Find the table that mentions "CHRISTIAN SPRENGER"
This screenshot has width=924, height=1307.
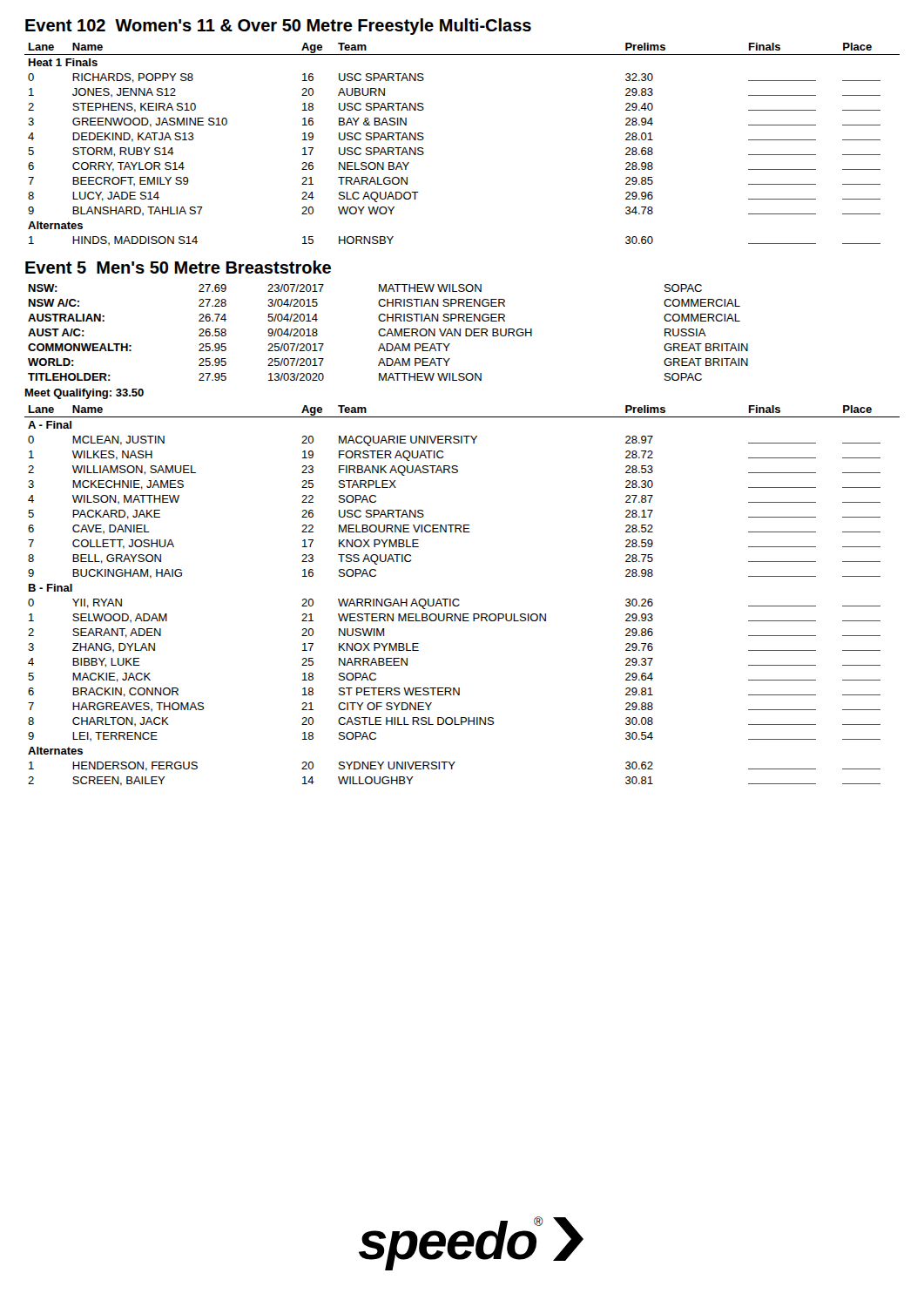pyautogui.click(x=462, y=332)
